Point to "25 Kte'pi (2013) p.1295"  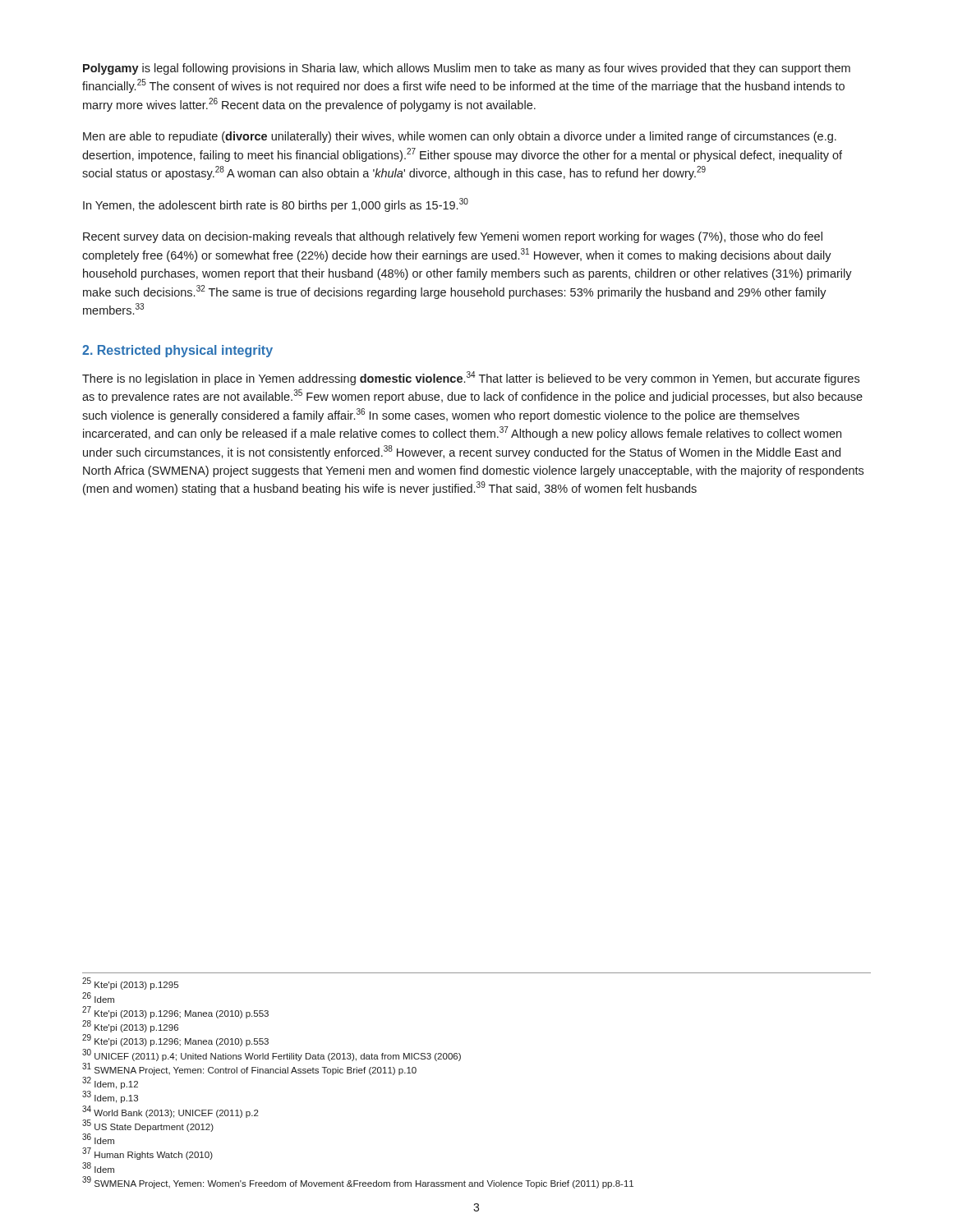(130, 984)
